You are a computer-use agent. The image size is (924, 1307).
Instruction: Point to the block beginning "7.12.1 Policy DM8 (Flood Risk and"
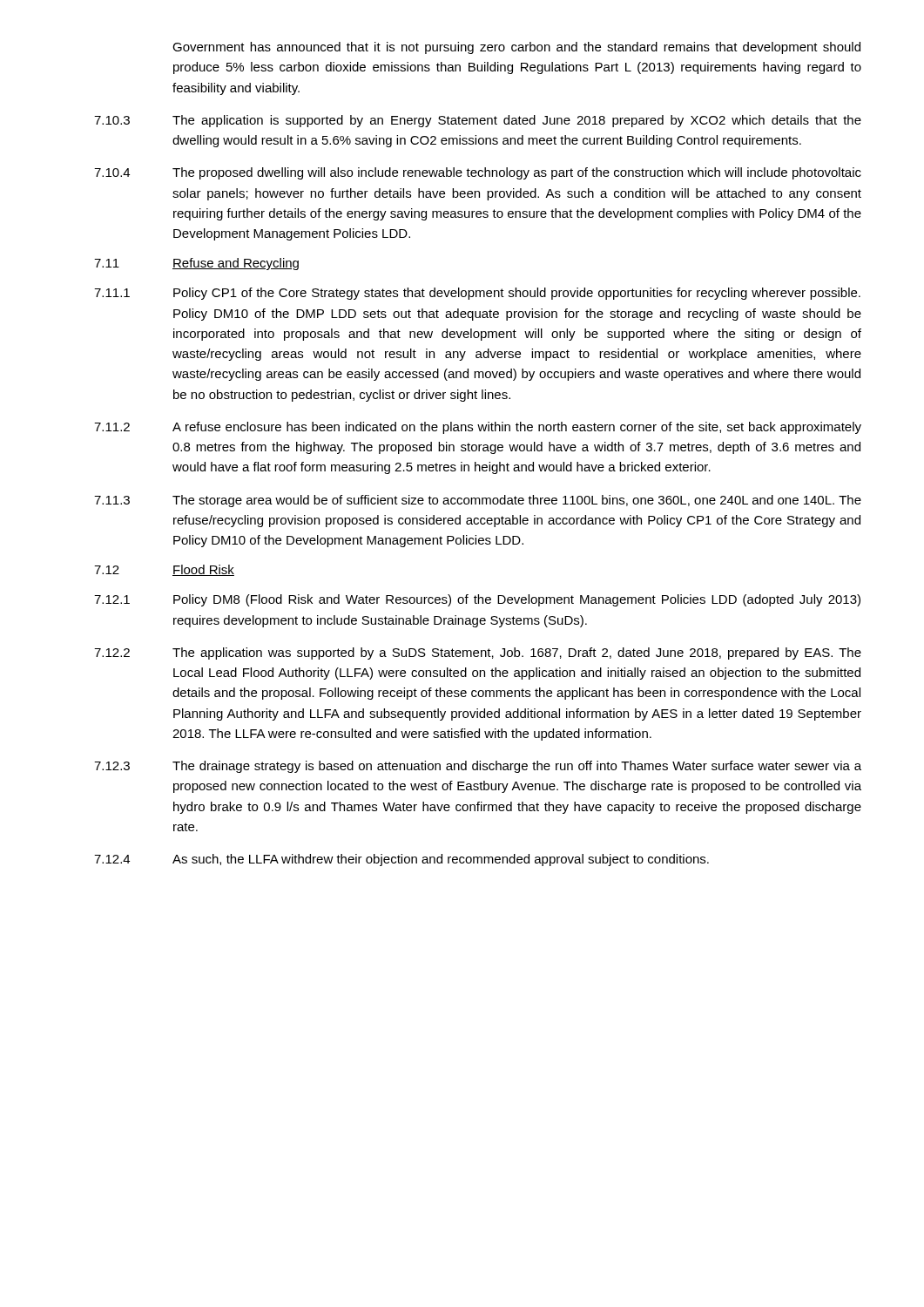tap(478, 609)
